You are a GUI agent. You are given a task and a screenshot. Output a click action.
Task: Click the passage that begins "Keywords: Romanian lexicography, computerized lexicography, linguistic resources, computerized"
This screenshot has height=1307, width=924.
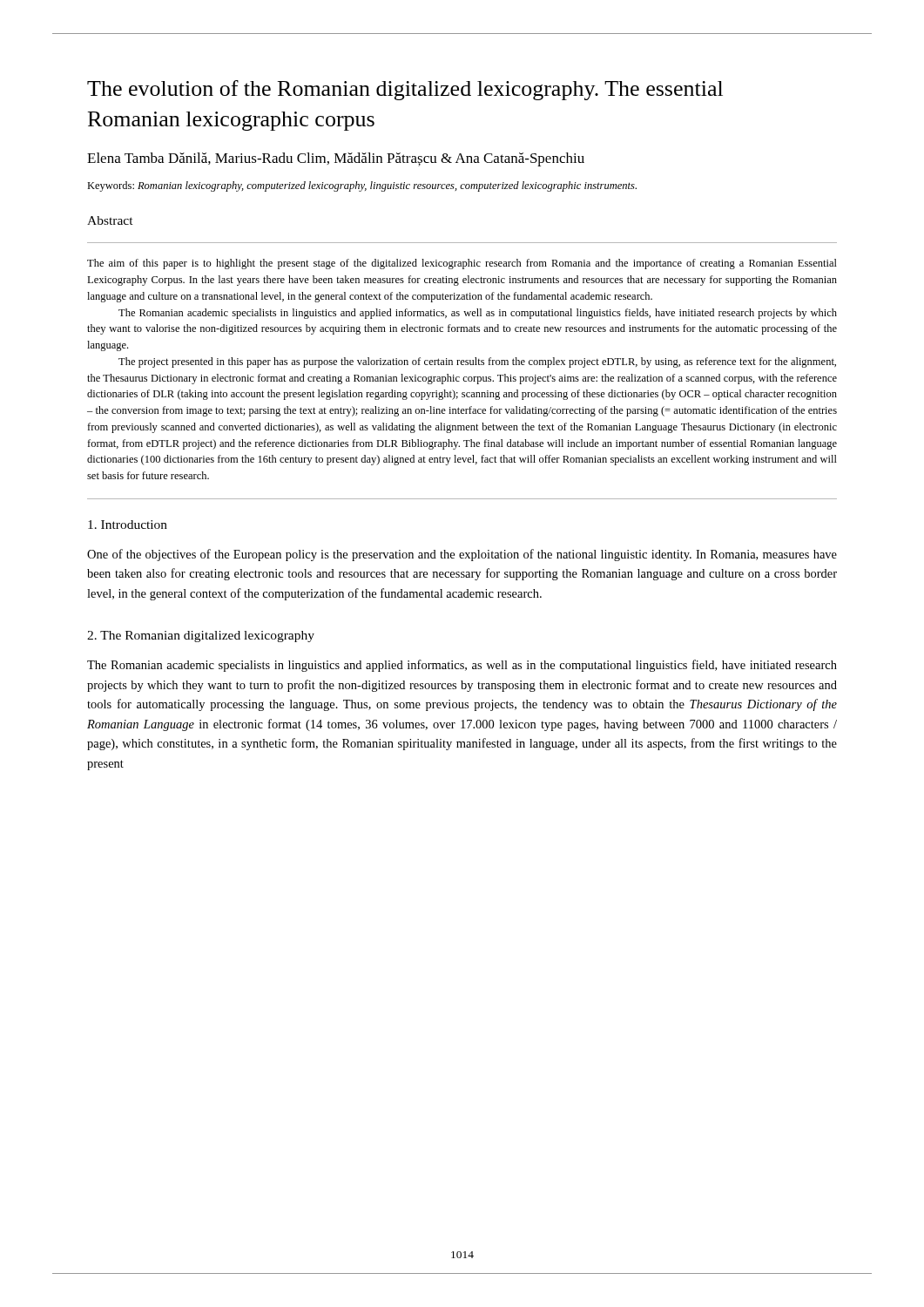tap(362, 186)
